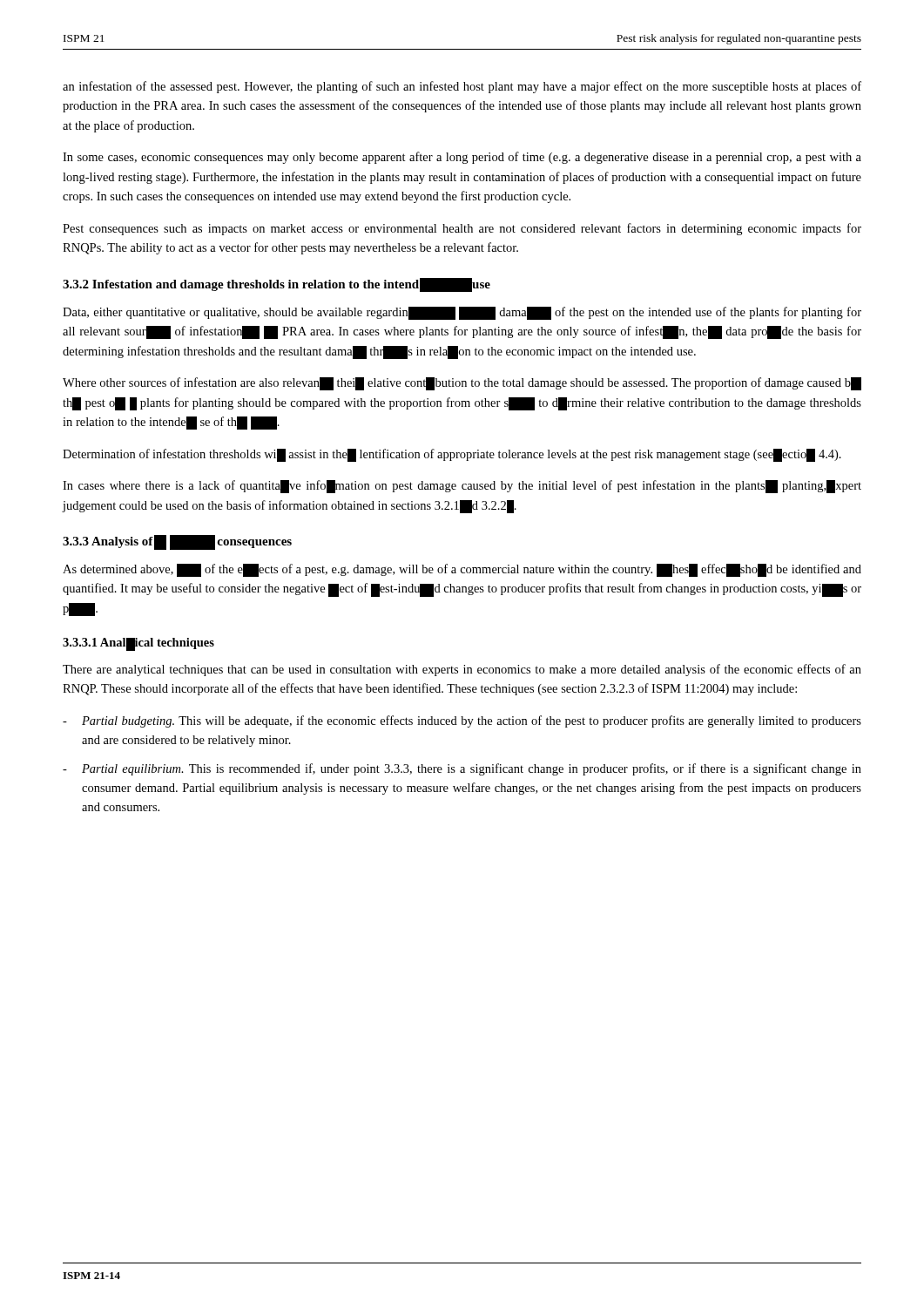The image size is (924, 1307).
Task: Find the text block that says "In cases where there is a"
Action: [462, 496]
